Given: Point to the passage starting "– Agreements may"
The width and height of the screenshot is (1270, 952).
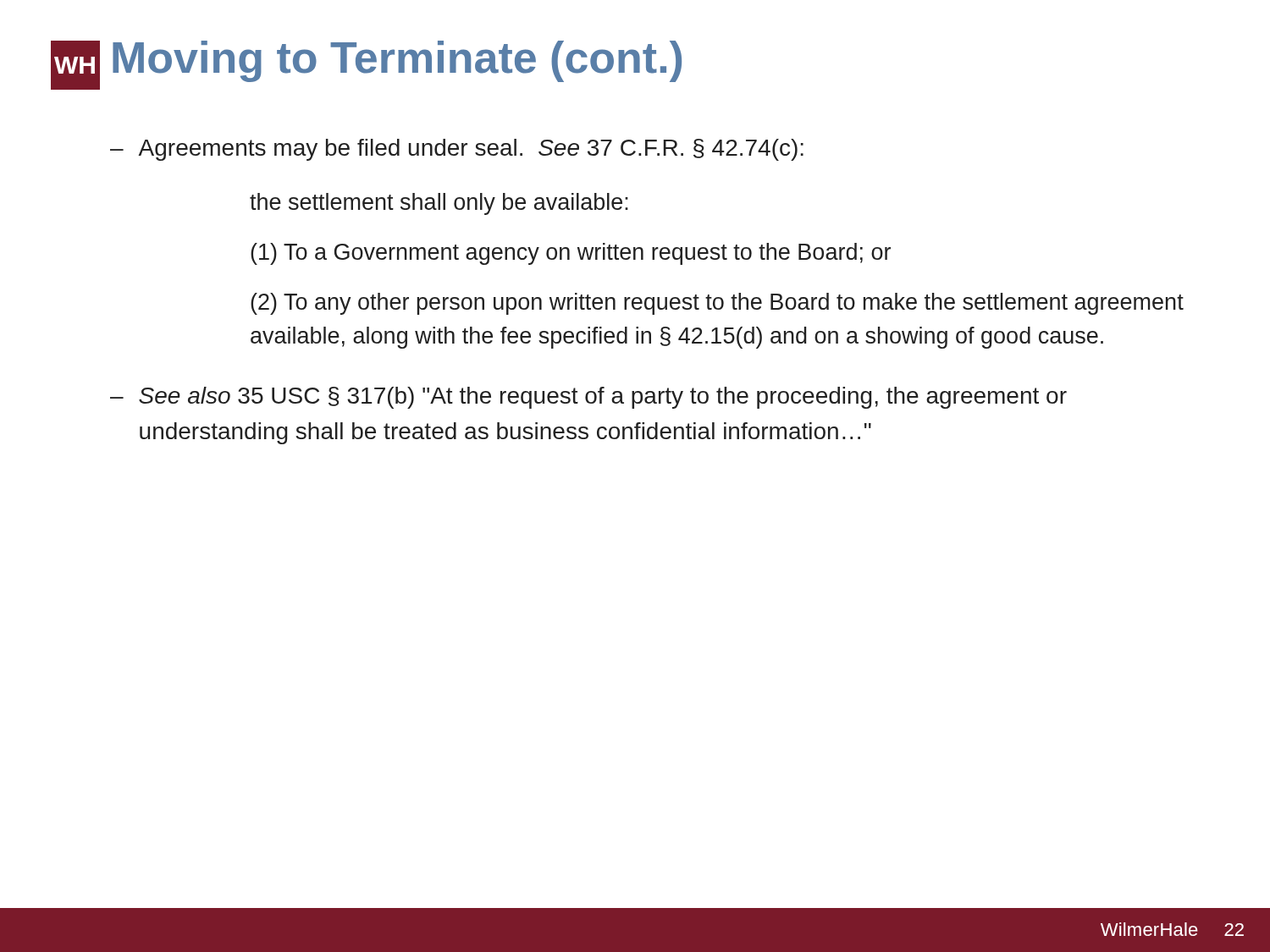Looking at the screenshot, I should tap(458, 148).
